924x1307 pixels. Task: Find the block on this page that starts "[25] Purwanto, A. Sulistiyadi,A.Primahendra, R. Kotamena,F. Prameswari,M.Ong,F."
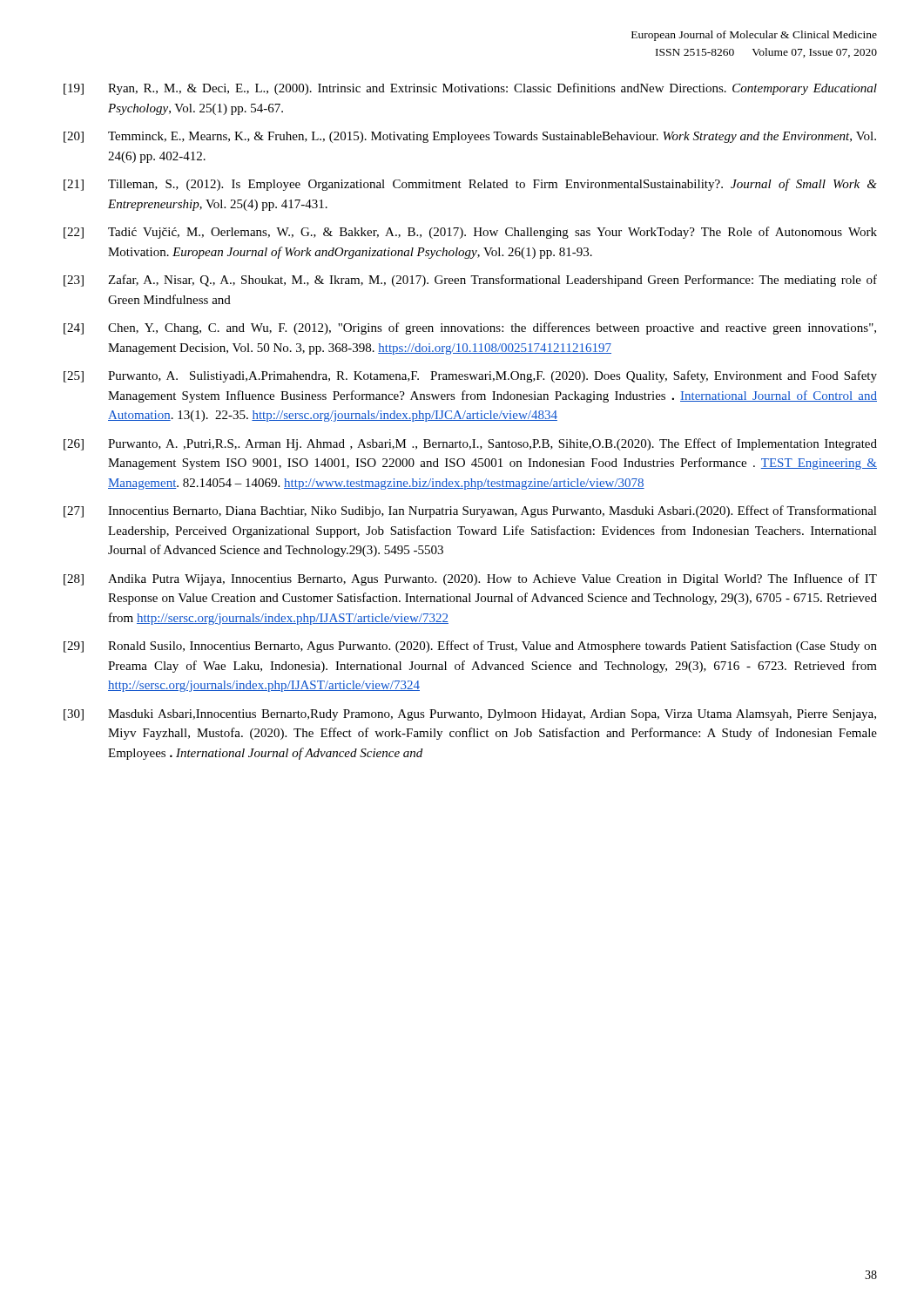[470, 395]
